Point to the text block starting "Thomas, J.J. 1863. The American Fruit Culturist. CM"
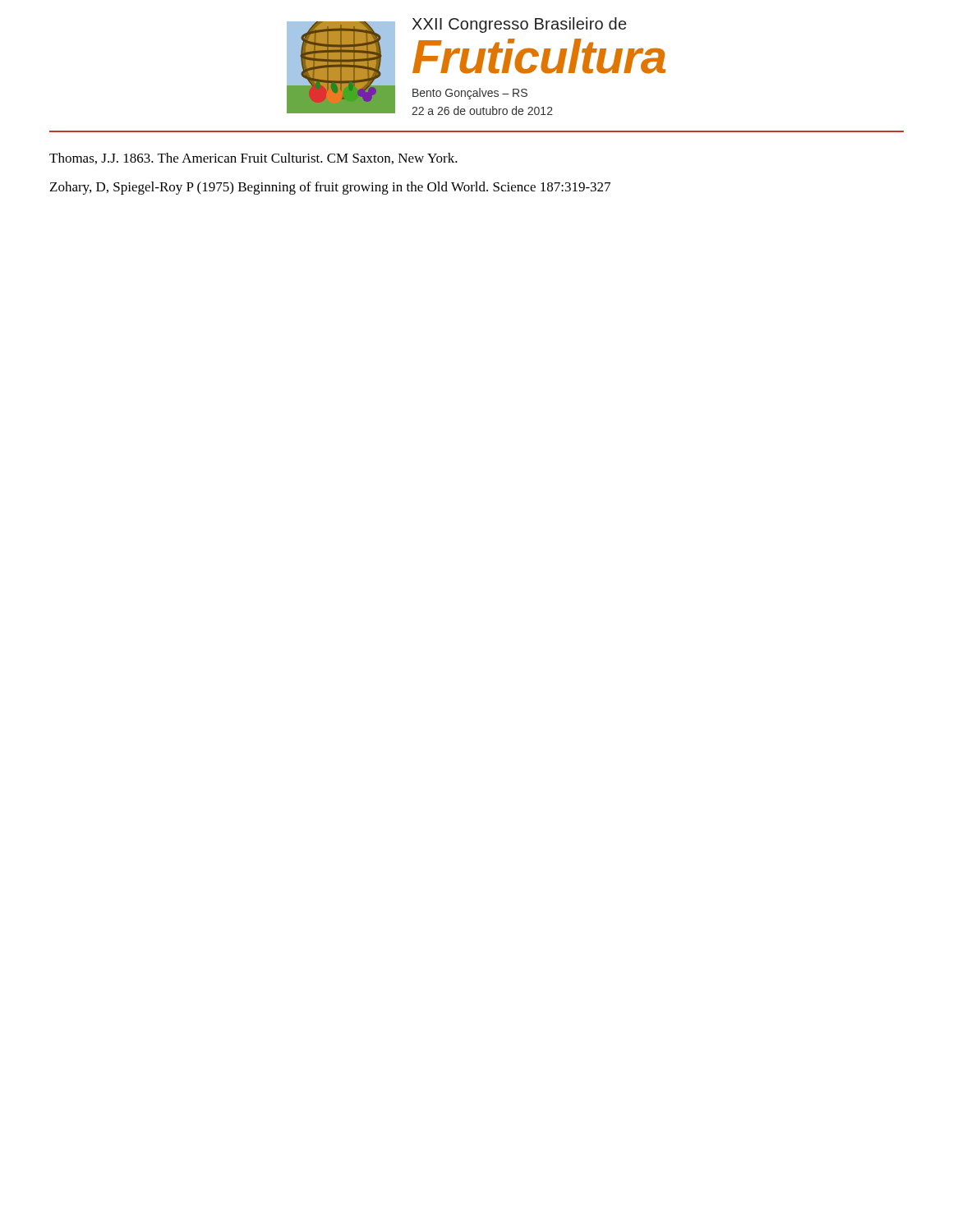The image size is (953, 1232). tap(254, 158)
